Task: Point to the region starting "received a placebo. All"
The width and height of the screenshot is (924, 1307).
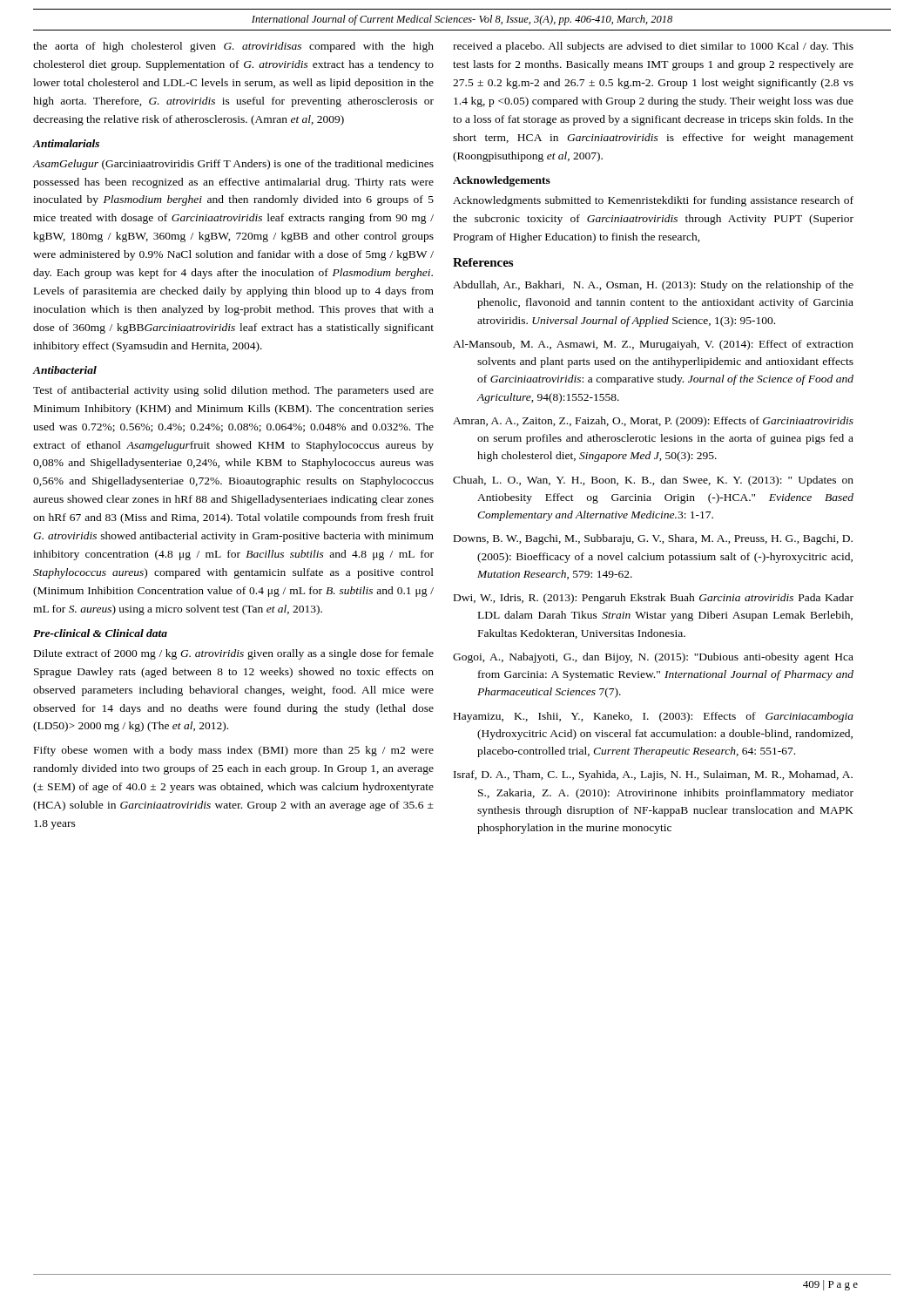Action: point(653,101)
